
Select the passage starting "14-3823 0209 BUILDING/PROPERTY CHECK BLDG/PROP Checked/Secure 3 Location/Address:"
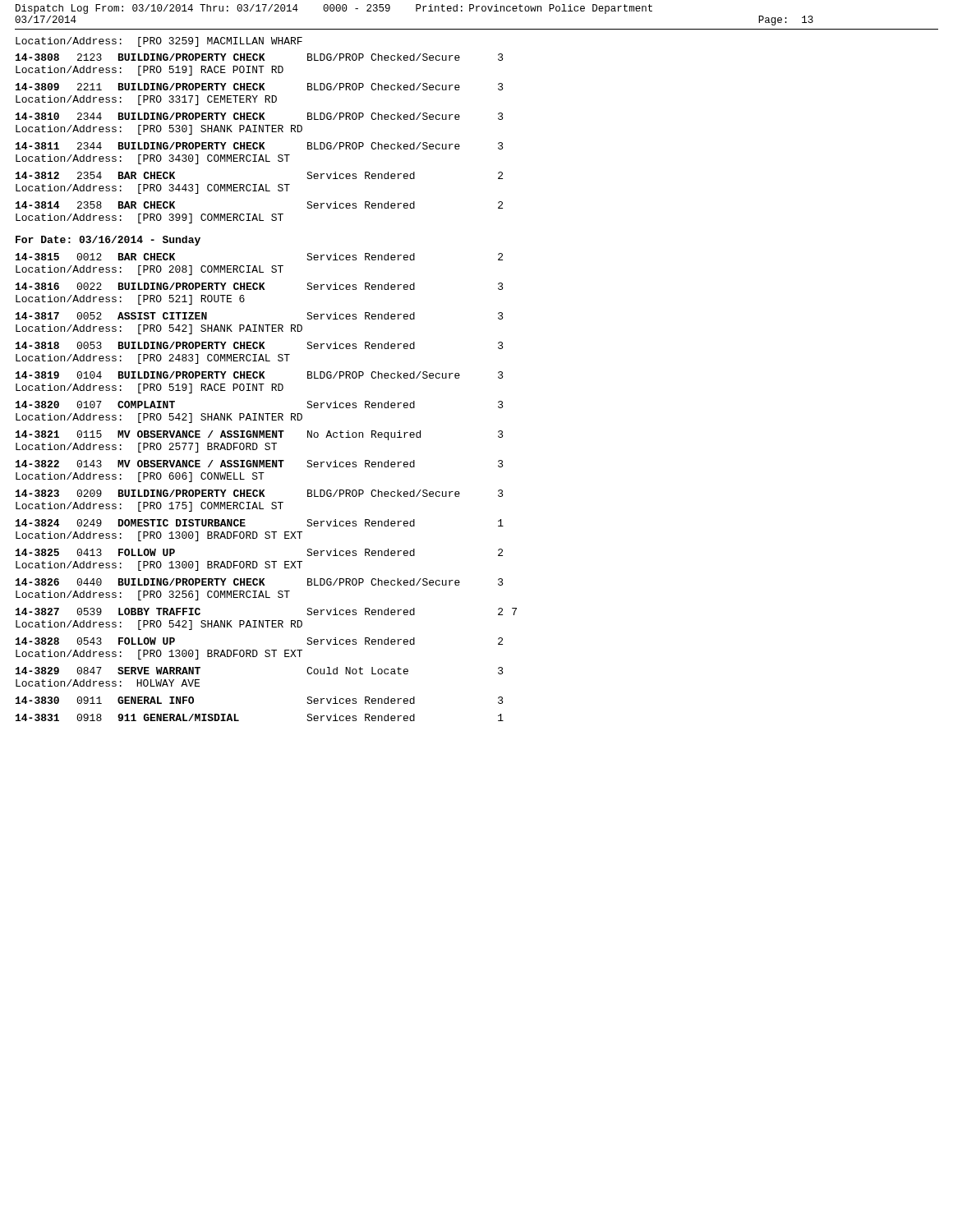[x=260, y=493]
